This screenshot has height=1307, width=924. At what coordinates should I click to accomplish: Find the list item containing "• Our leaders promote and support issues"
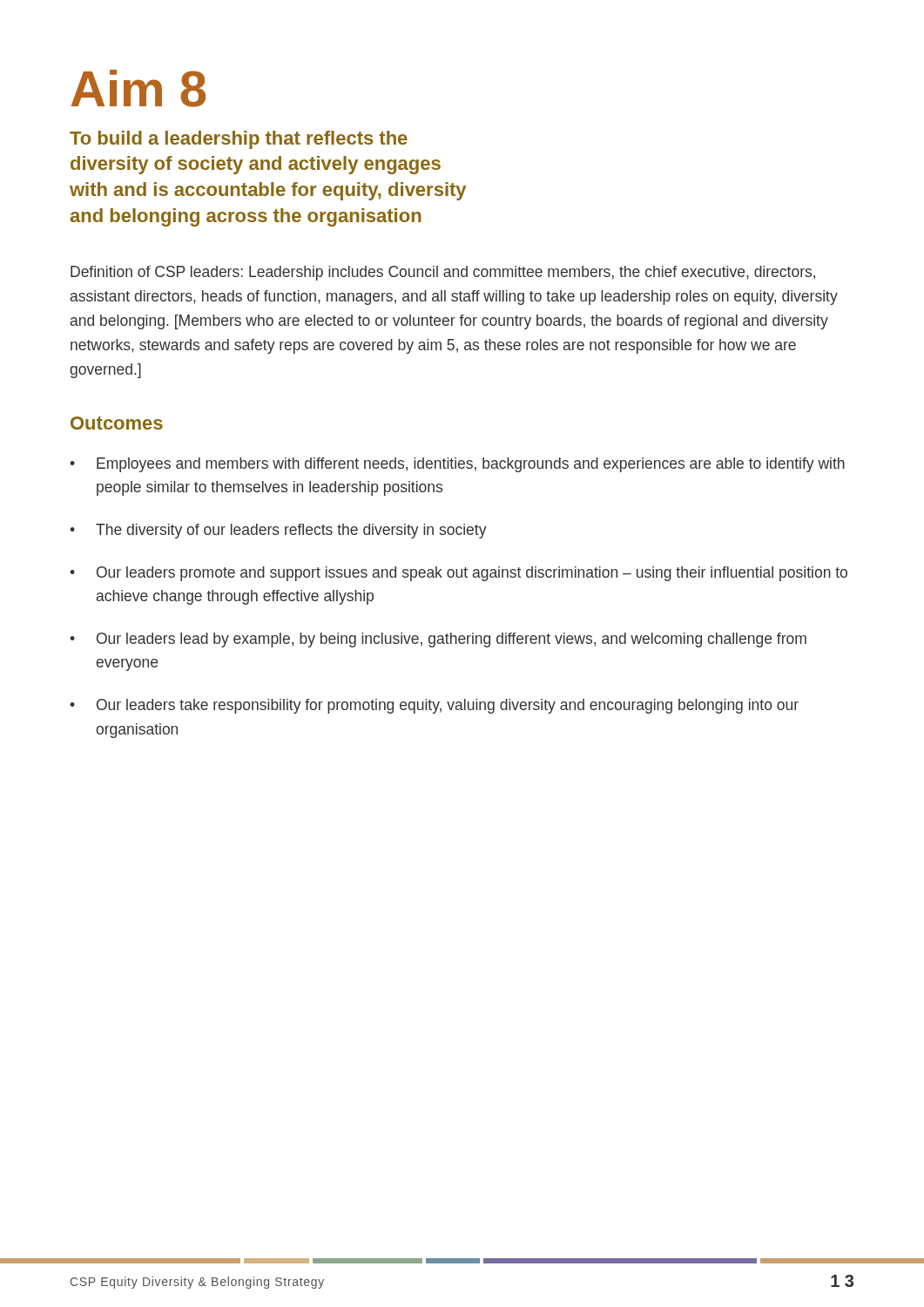pos(462,585)
